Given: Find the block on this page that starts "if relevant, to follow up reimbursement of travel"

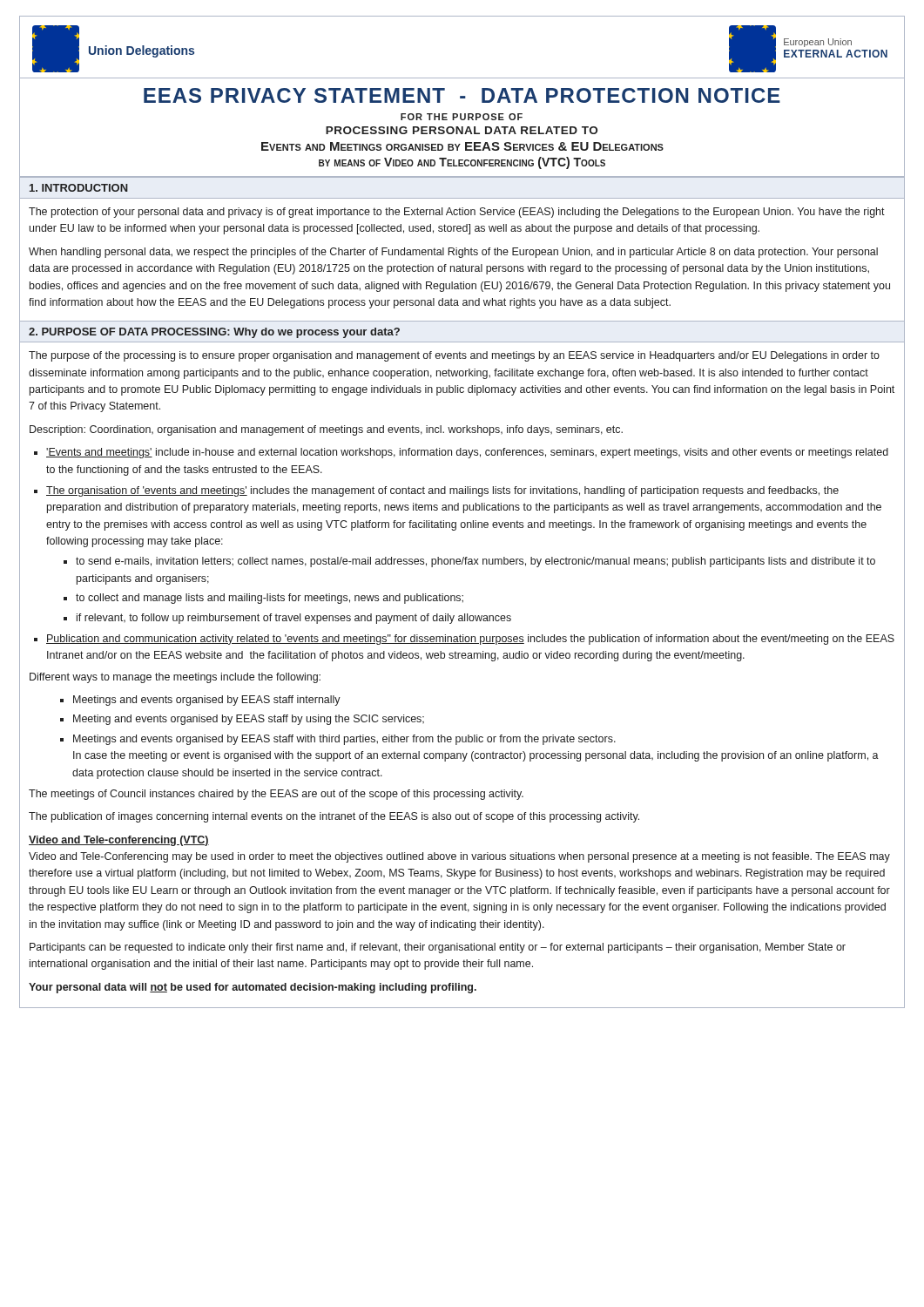Looking at the screenshot, I should pyautogui.click(x=294, y=617).
